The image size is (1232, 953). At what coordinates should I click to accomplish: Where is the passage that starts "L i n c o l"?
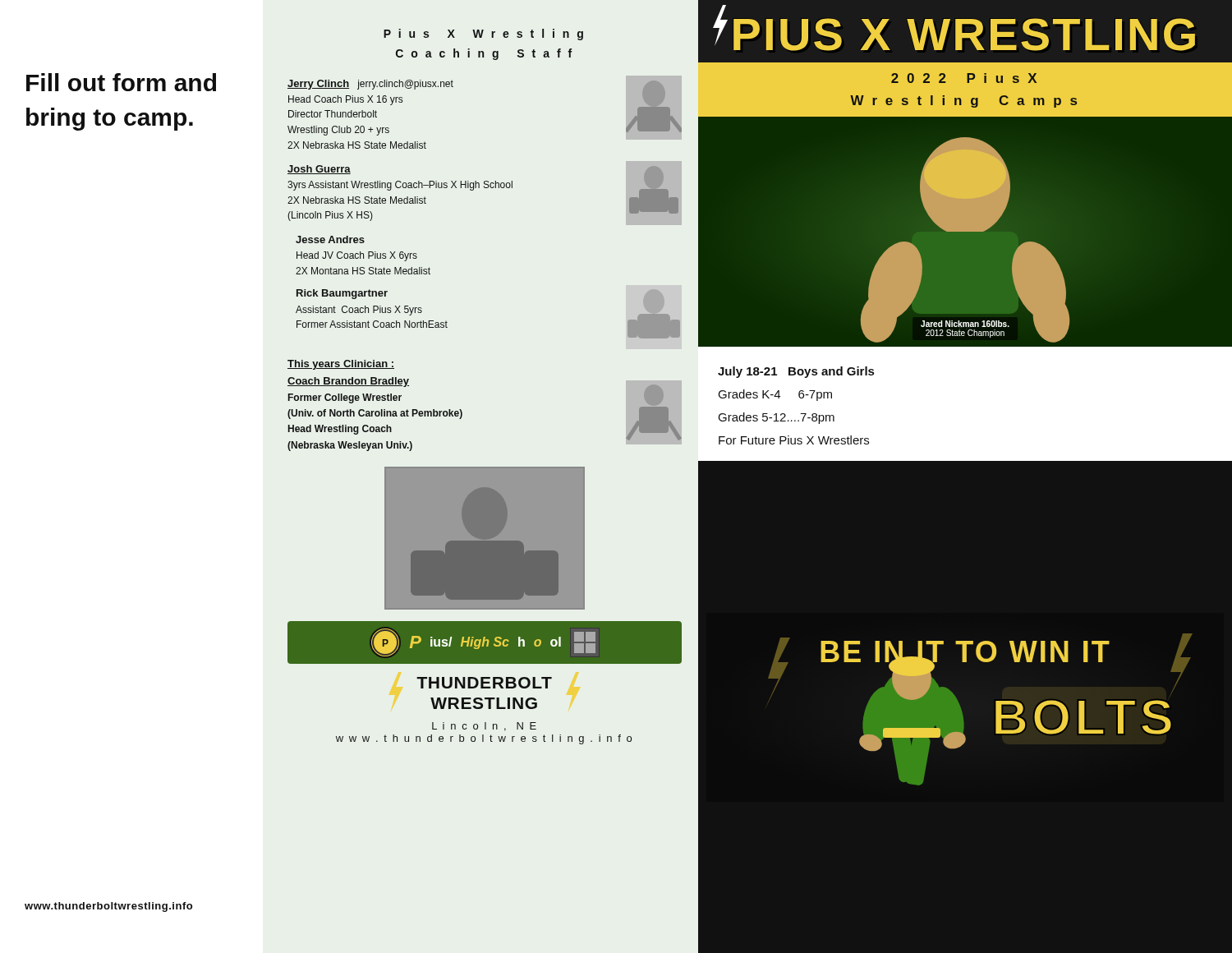(485, 732)
